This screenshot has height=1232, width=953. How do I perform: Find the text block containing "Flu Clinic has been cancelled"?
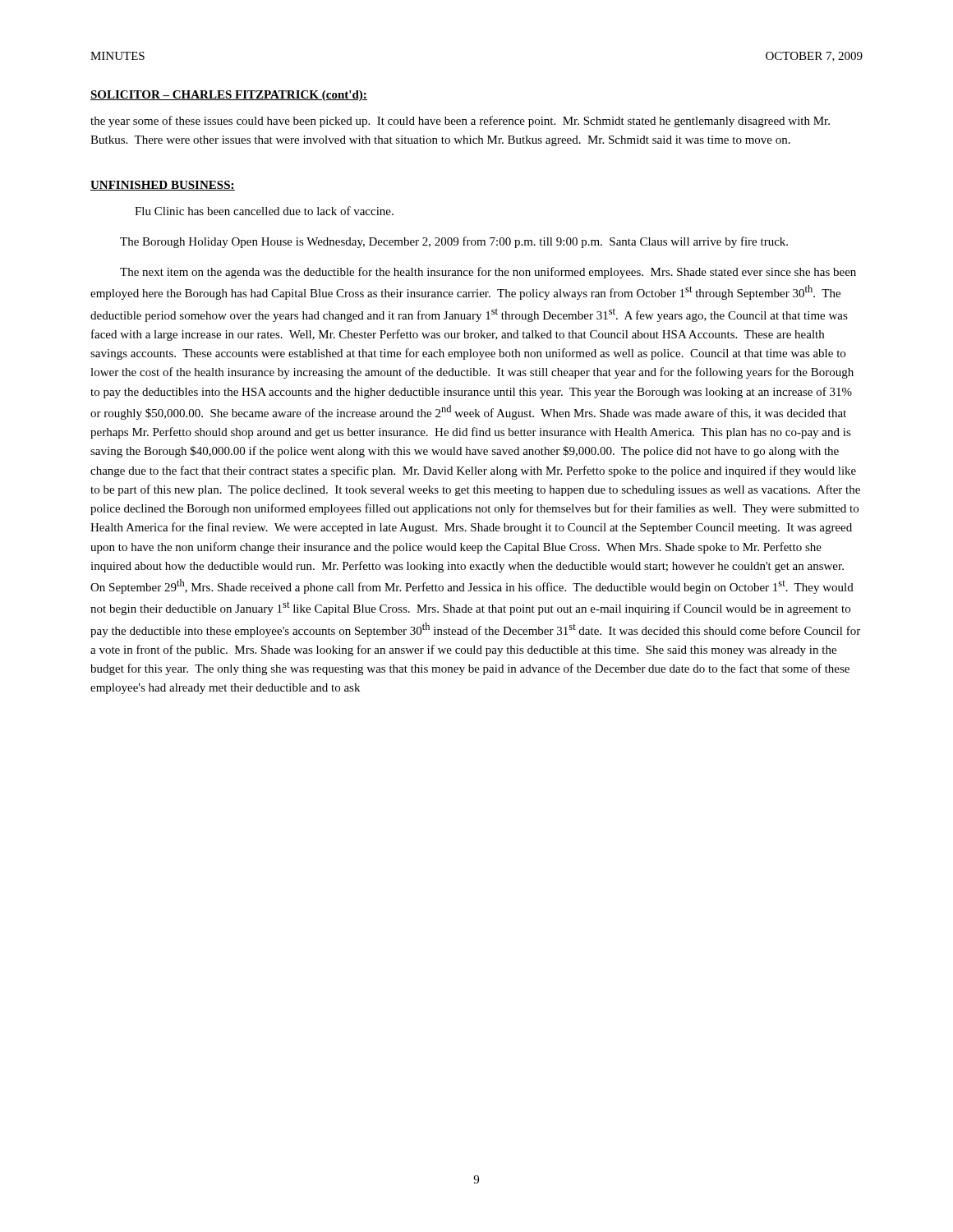pos(264,211)
